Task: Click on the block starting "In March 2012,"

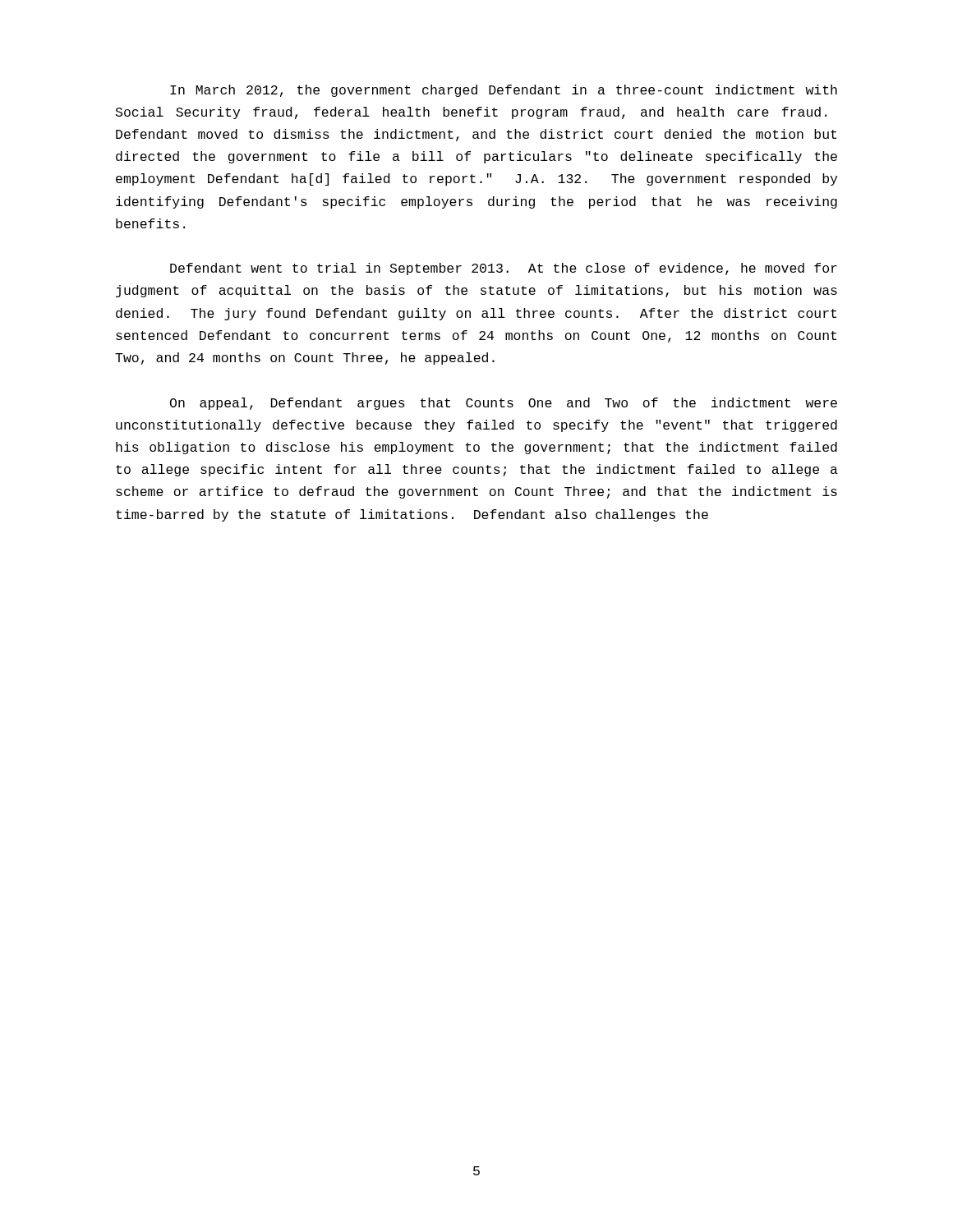Action: tap(476, 158)
